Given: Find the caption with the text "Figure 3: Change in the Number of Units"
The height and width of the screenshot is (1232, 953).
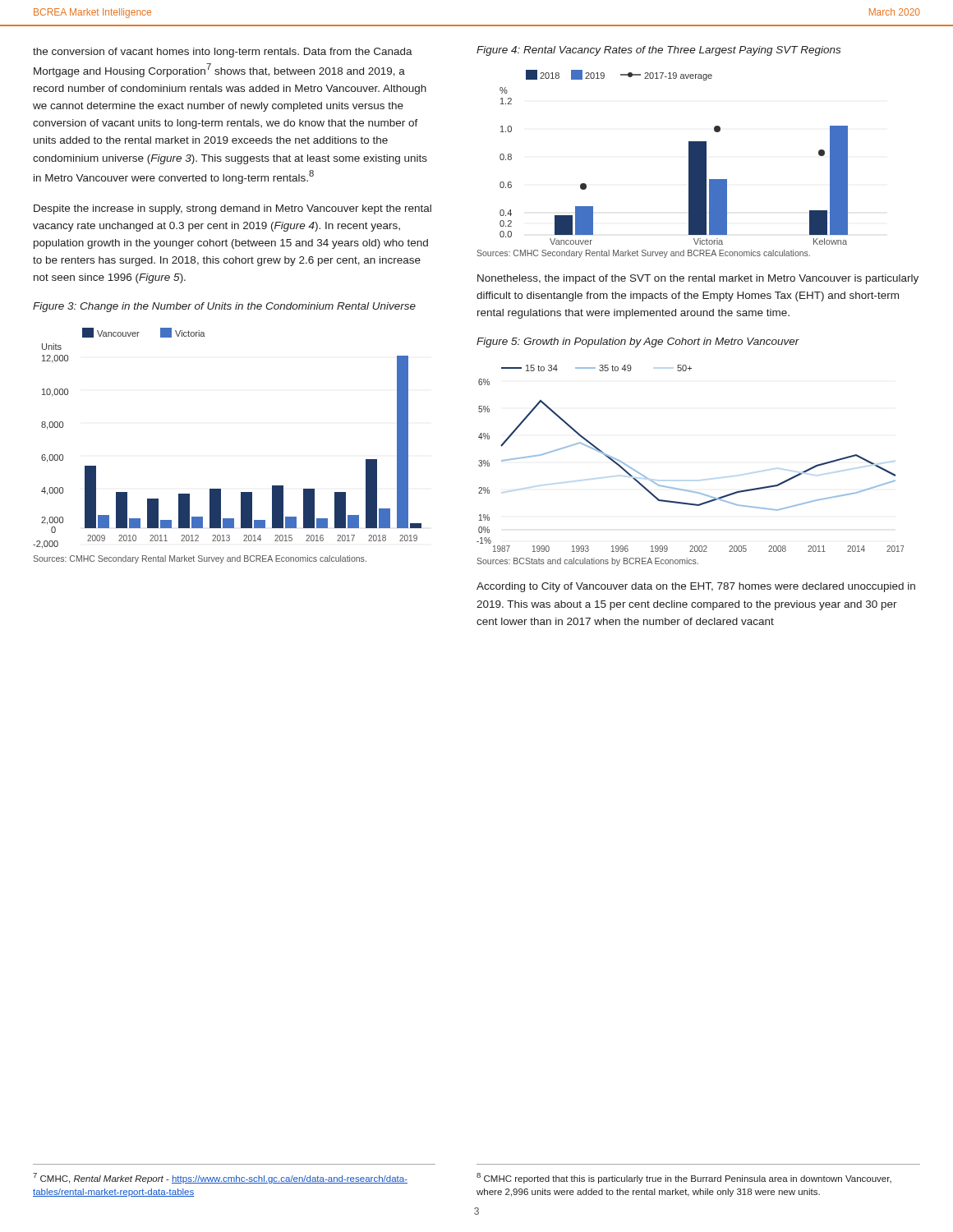Looking at the screenshot, I should [x=224, y=306].
